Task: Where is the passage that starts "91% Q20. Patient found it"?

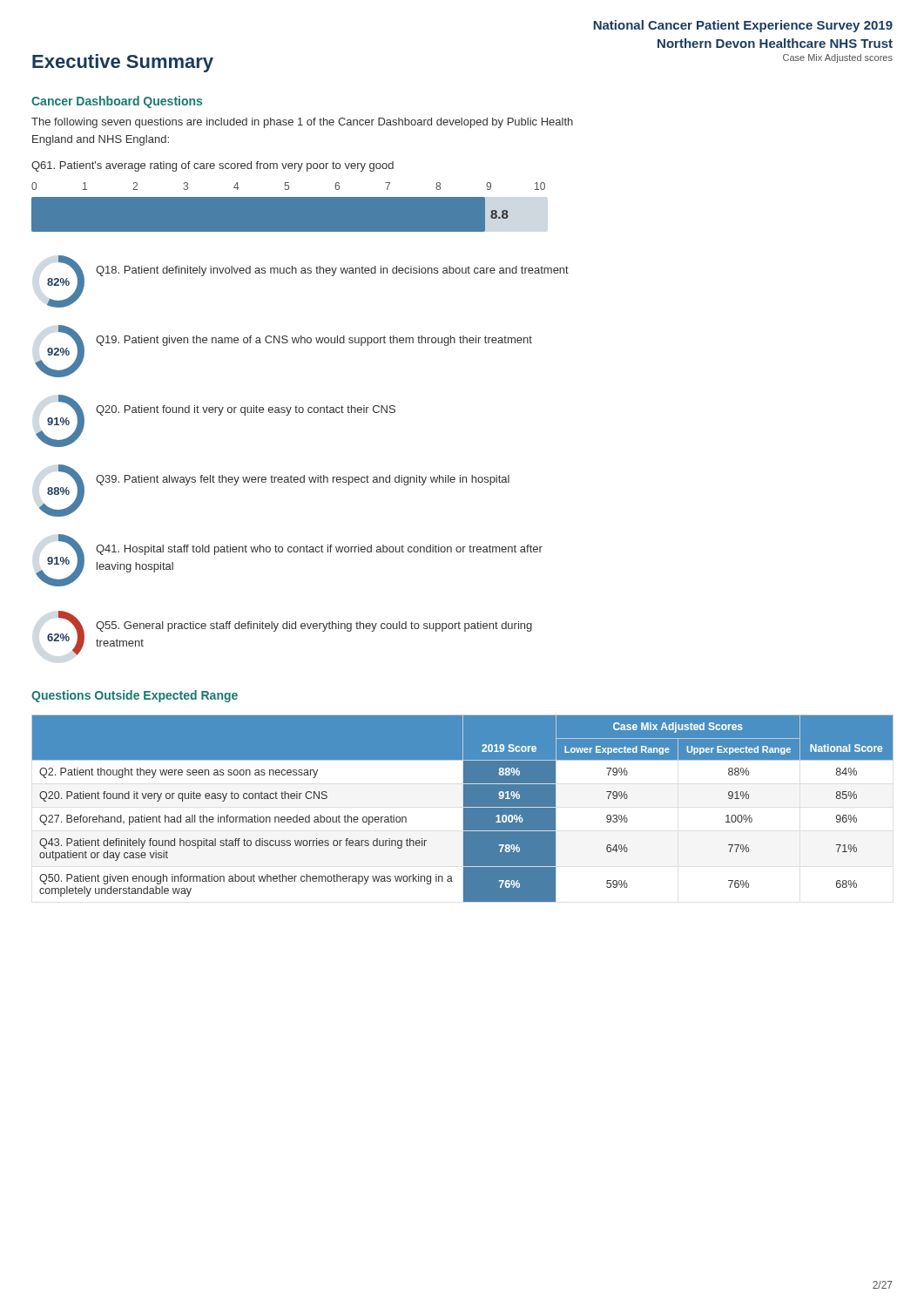Action: [214, 421]
